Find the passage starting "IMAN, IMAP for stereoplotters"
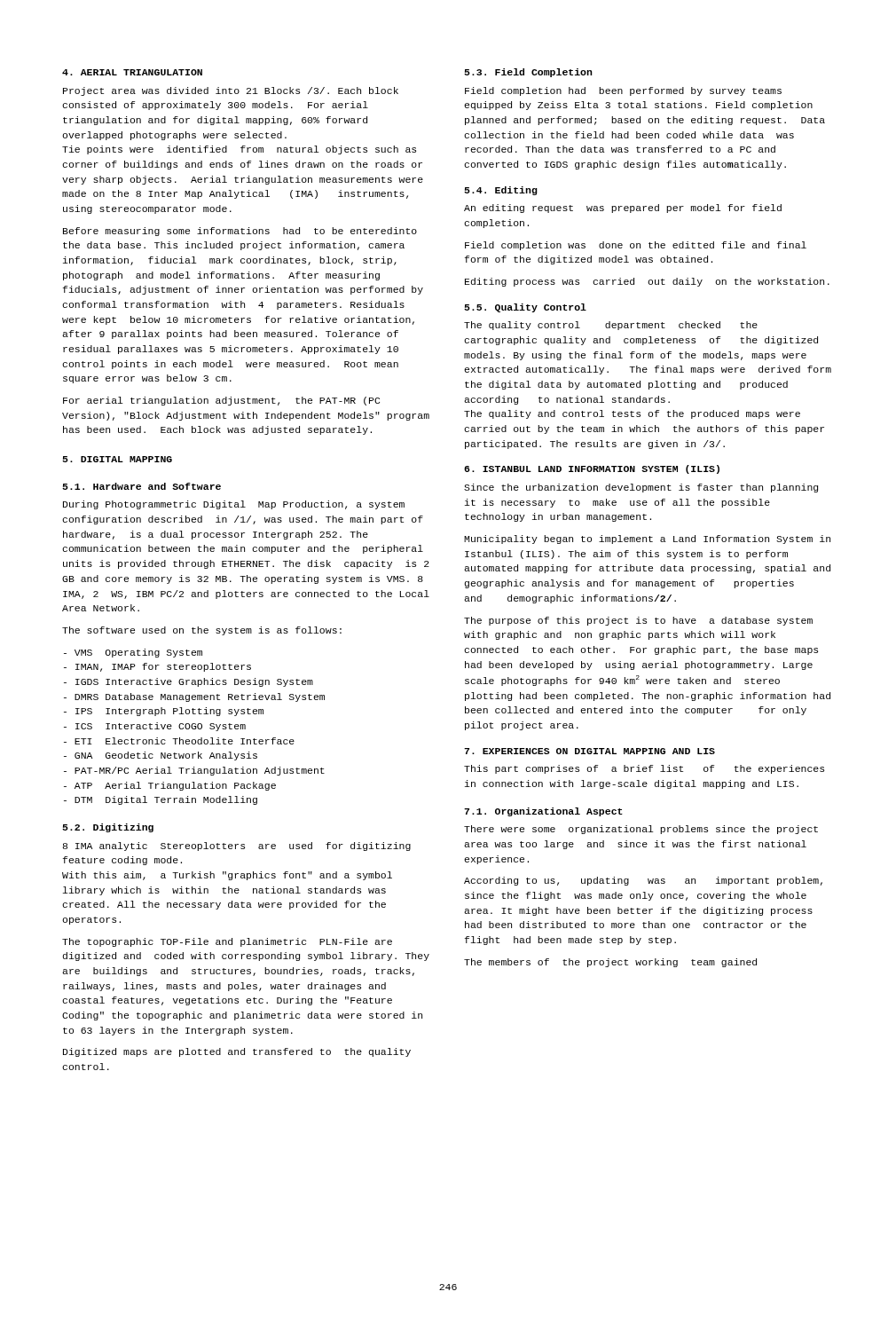The height and width of the screenshot is (1331, 896). (157, 667)
